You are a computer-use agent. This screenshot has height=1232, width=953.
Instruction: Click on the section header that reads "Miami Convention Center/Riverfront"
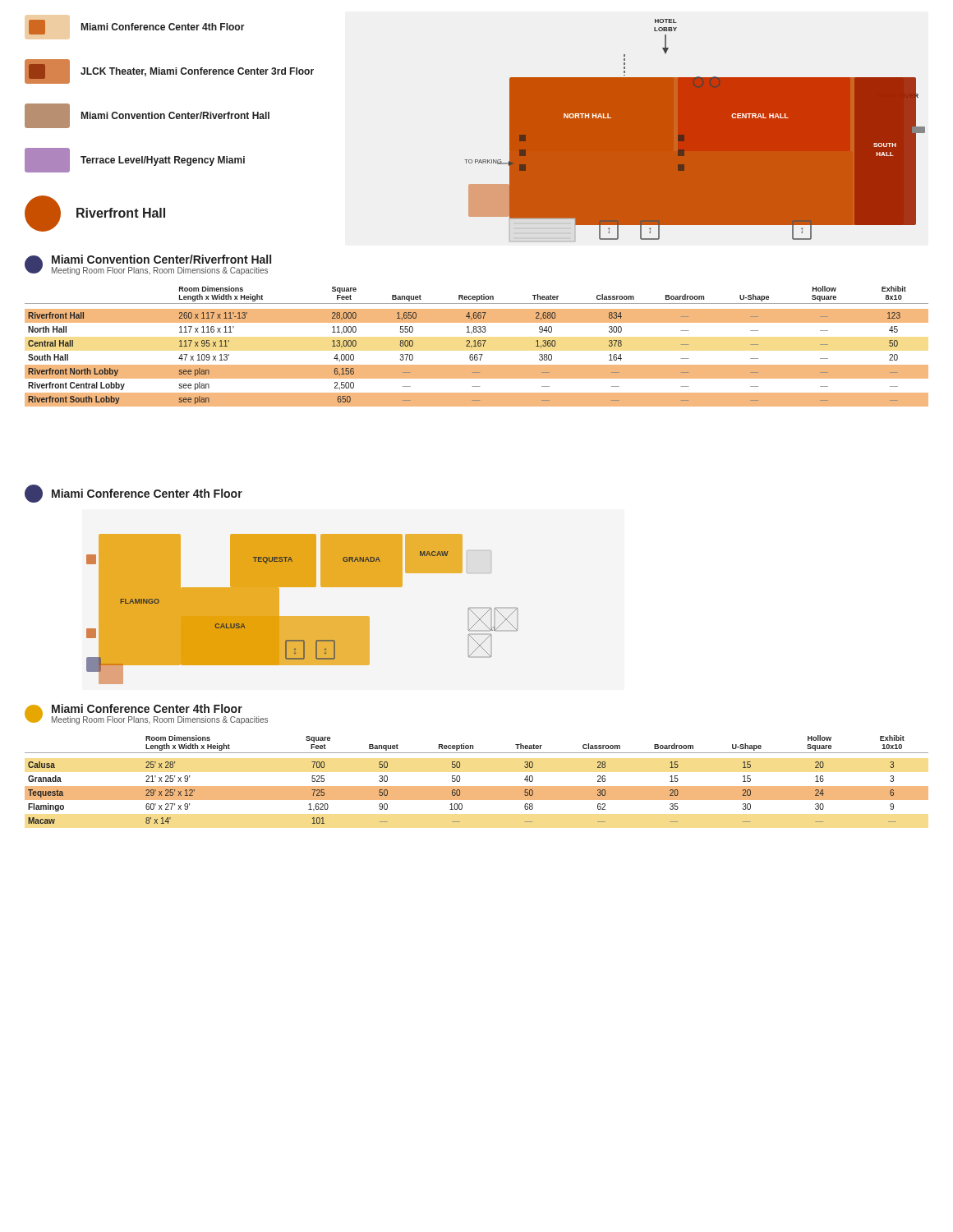(x=148, y=264)
